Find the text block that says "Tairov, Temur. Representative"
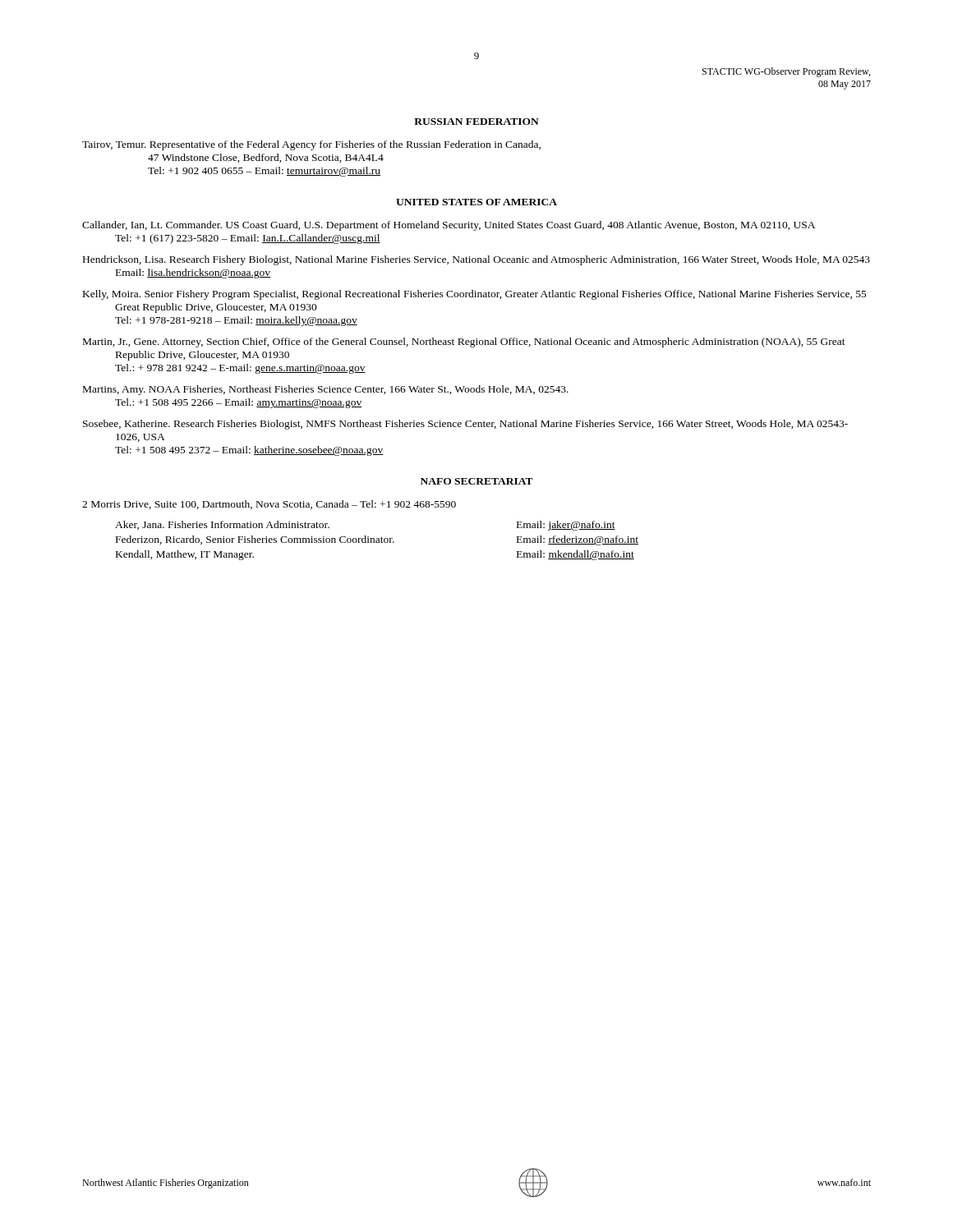953x1232 pixels. click(476, 158)
